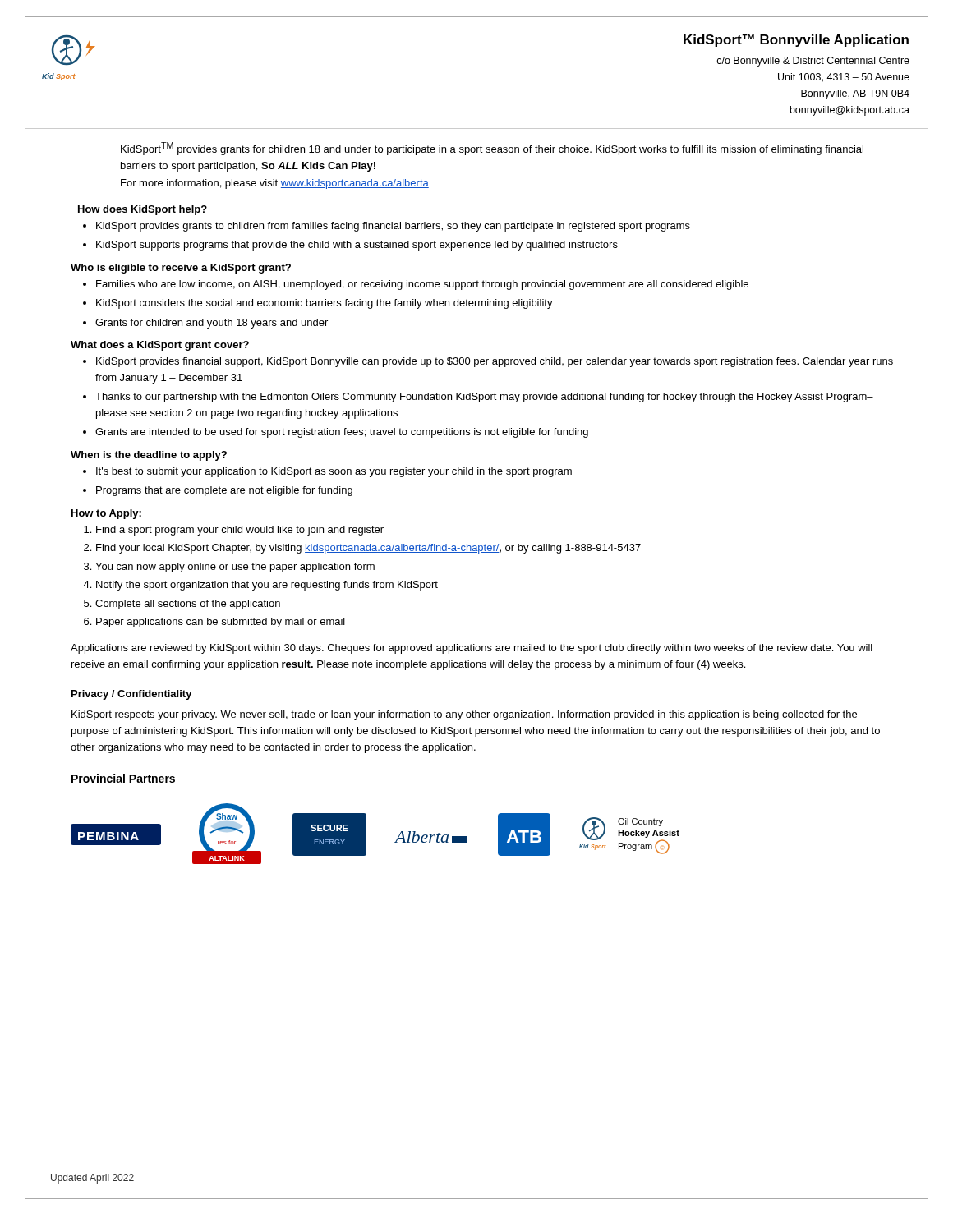This screenshot has height=1232, width=953.
Task: Point to the text starting "Programs that are complete"
Action: click(224, 490)
